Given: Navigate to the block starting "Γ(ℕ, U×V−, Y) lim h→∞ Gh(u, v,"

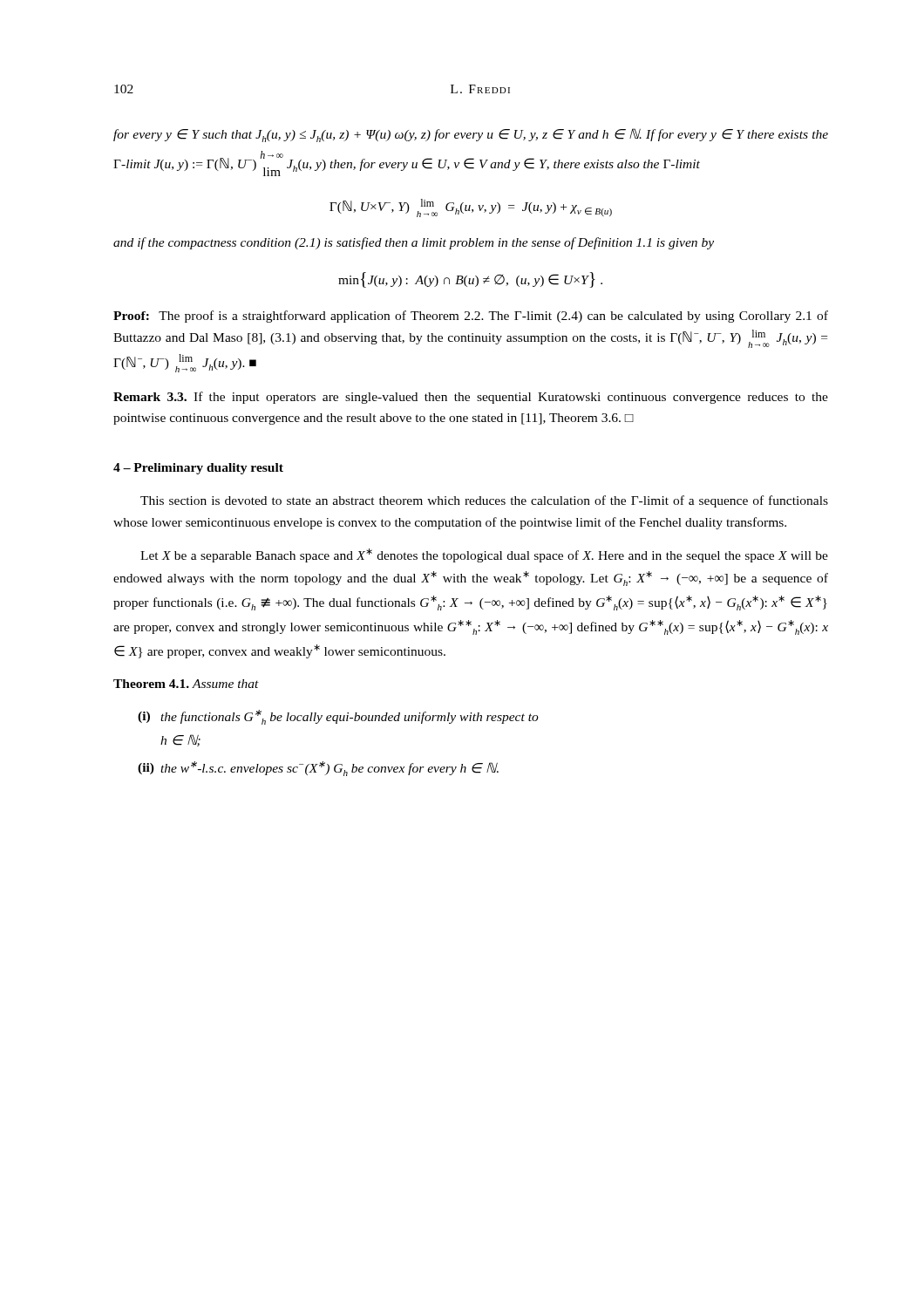Looking at the screenshot, I should click(x=471, y=208).
